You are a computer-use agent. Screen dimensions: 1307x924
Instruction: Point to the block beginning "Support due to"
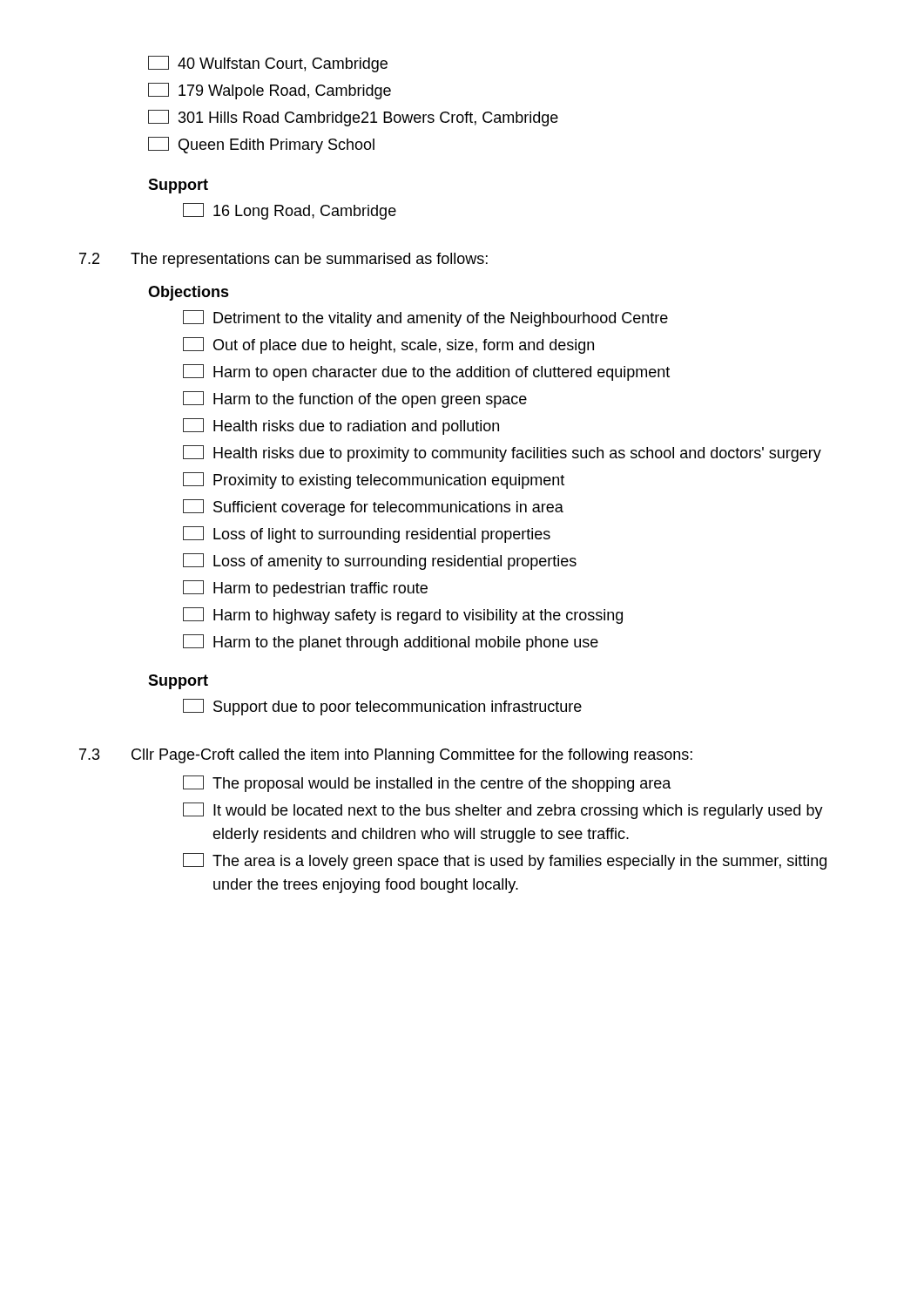click(x=514, y=707)
